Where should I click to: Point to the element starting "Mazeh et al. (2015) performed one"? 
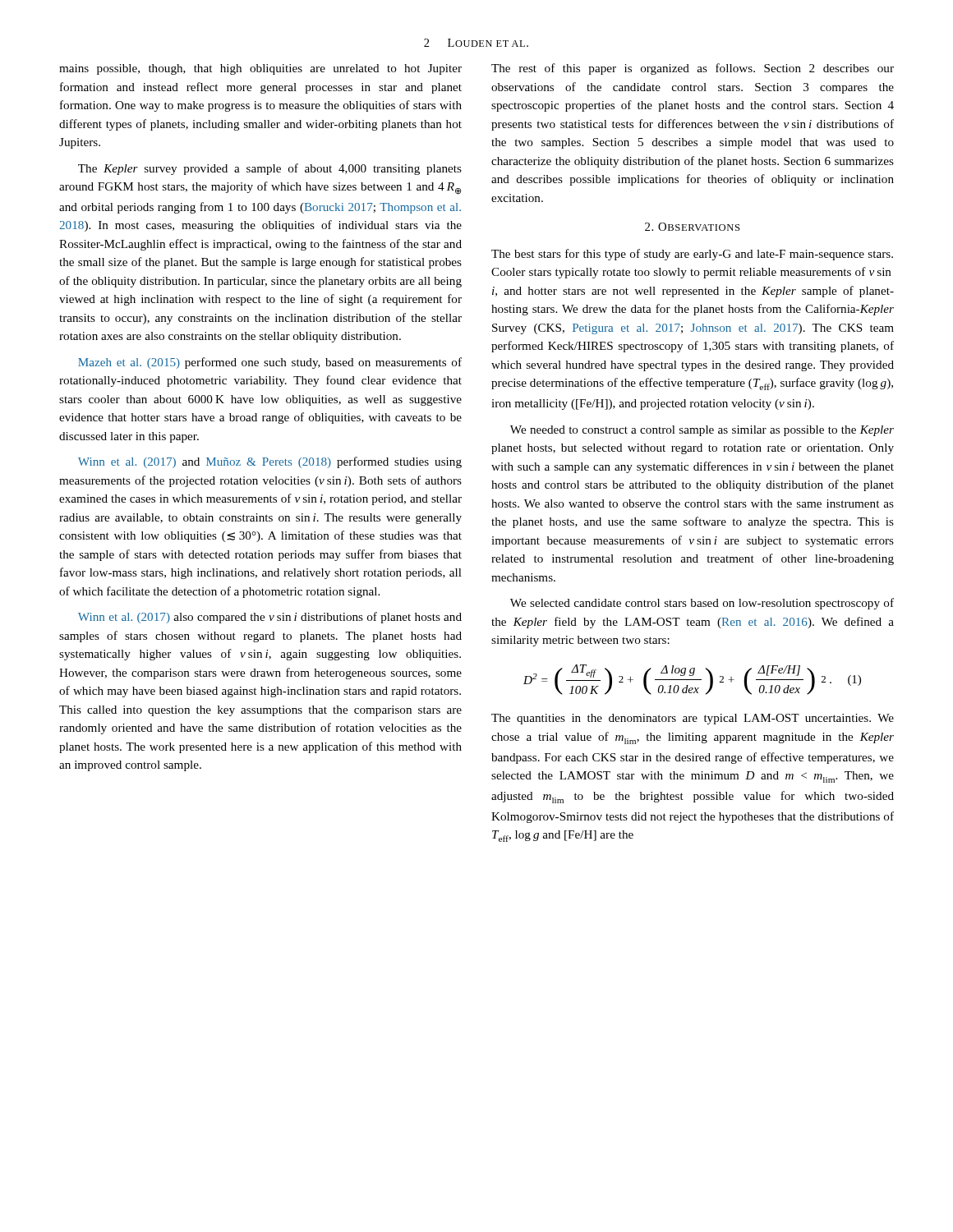pyautogui.click(x=260, y=399)
